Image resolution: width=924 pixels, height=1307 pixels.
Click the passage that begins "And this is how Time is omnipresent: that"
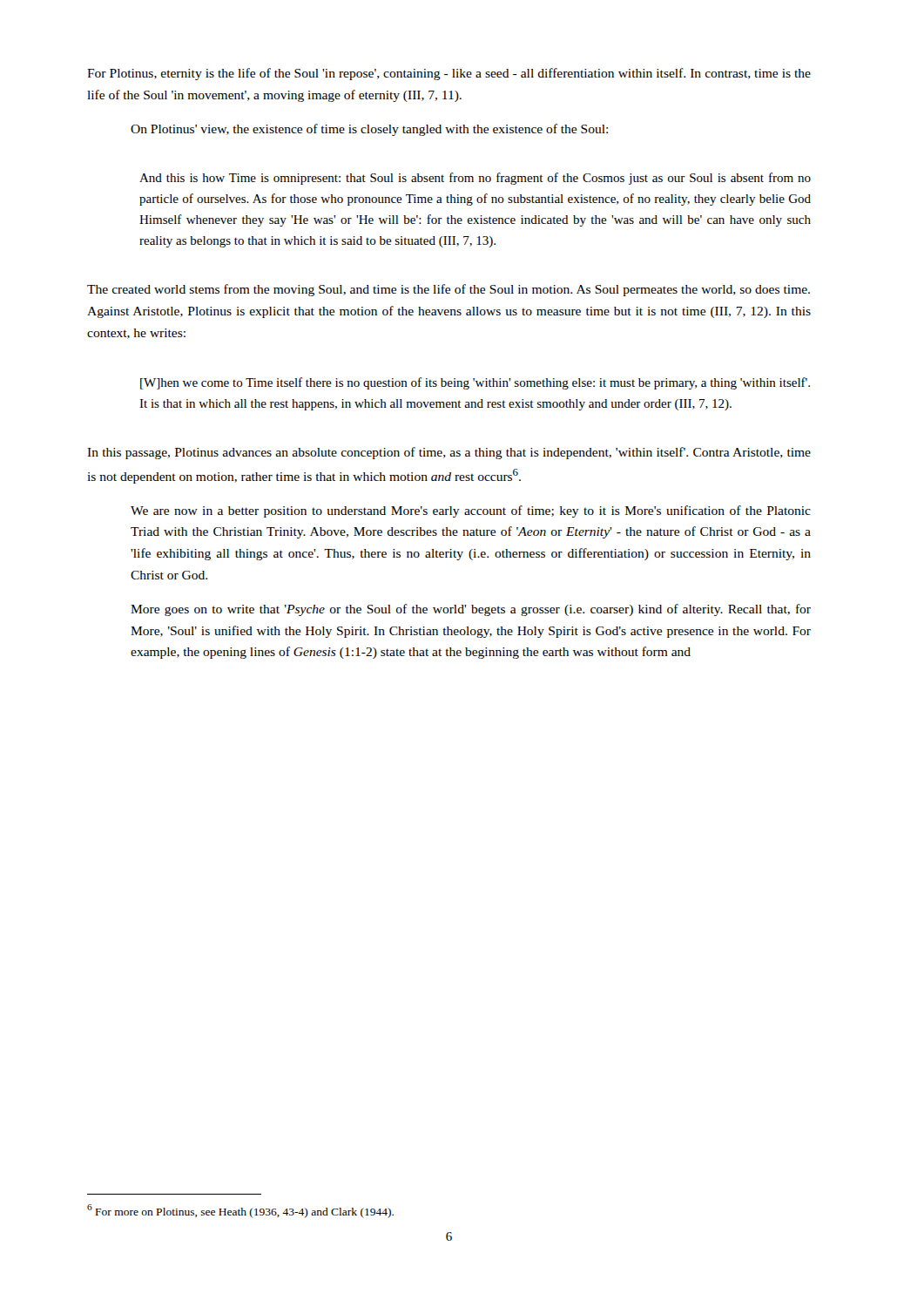click(x=475, y=209)
